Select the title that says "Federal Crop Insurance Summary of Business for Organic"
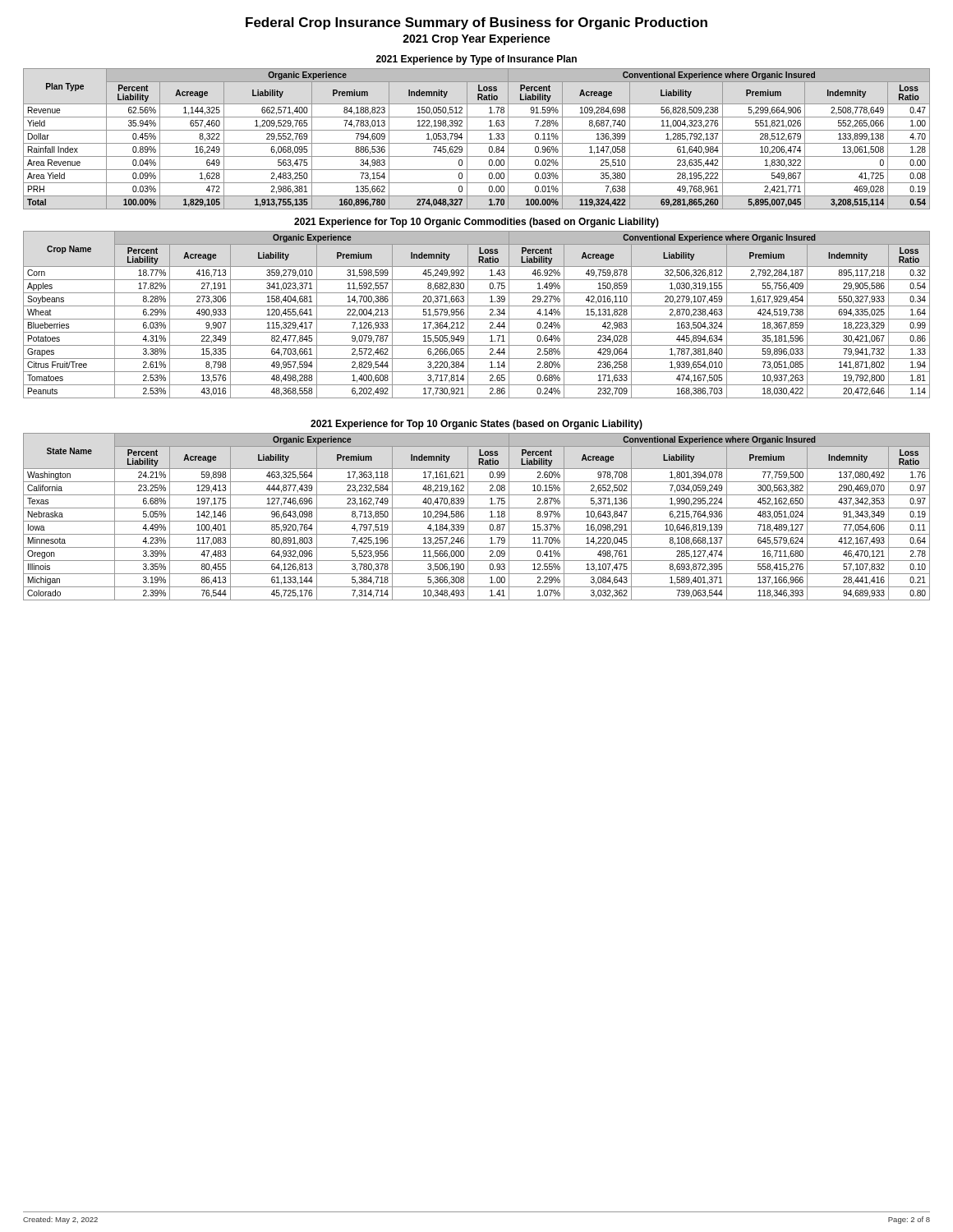 point(476,23)
